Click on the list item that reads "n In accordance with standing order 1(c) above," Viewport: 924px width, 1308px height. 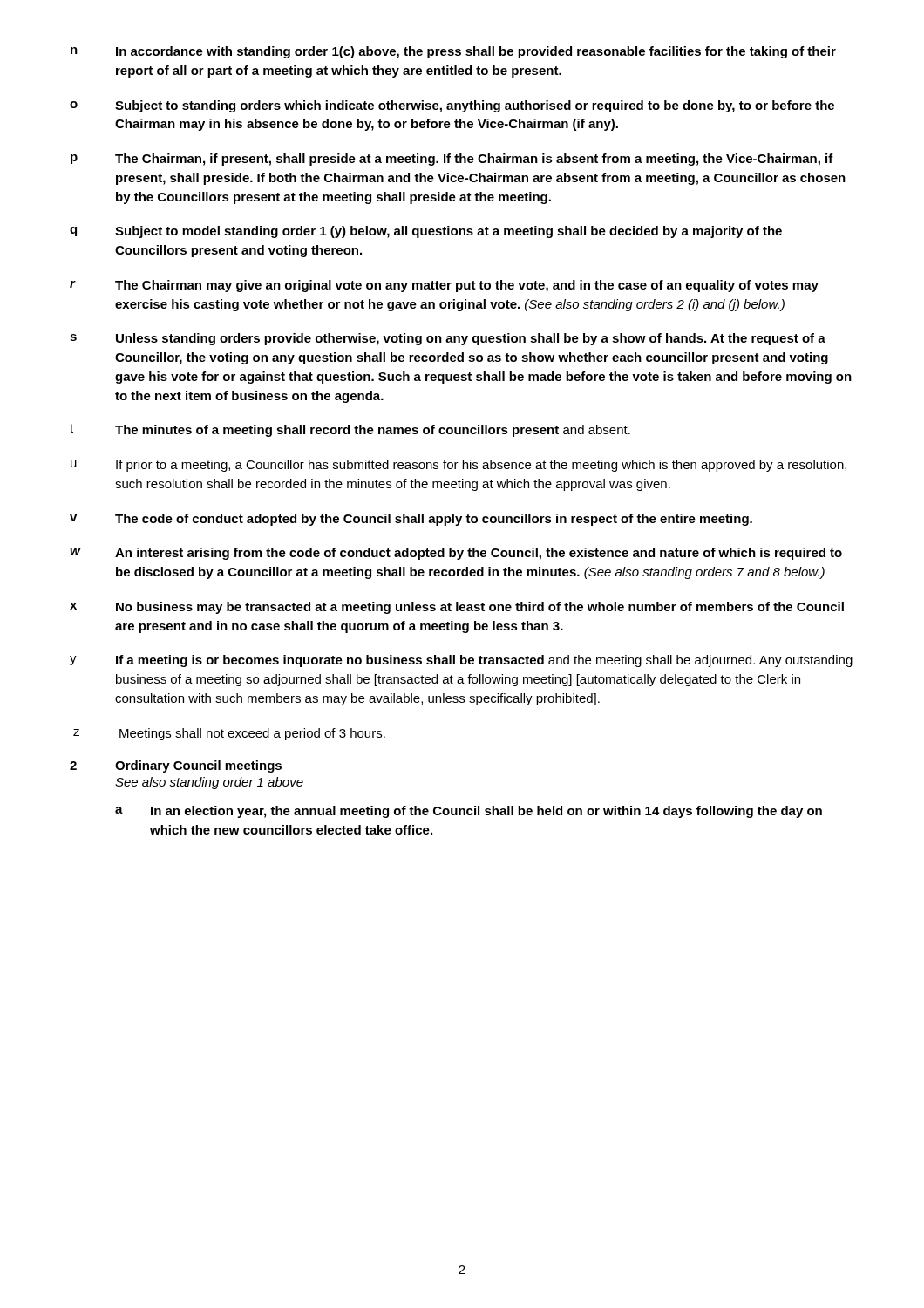(462, 61)
